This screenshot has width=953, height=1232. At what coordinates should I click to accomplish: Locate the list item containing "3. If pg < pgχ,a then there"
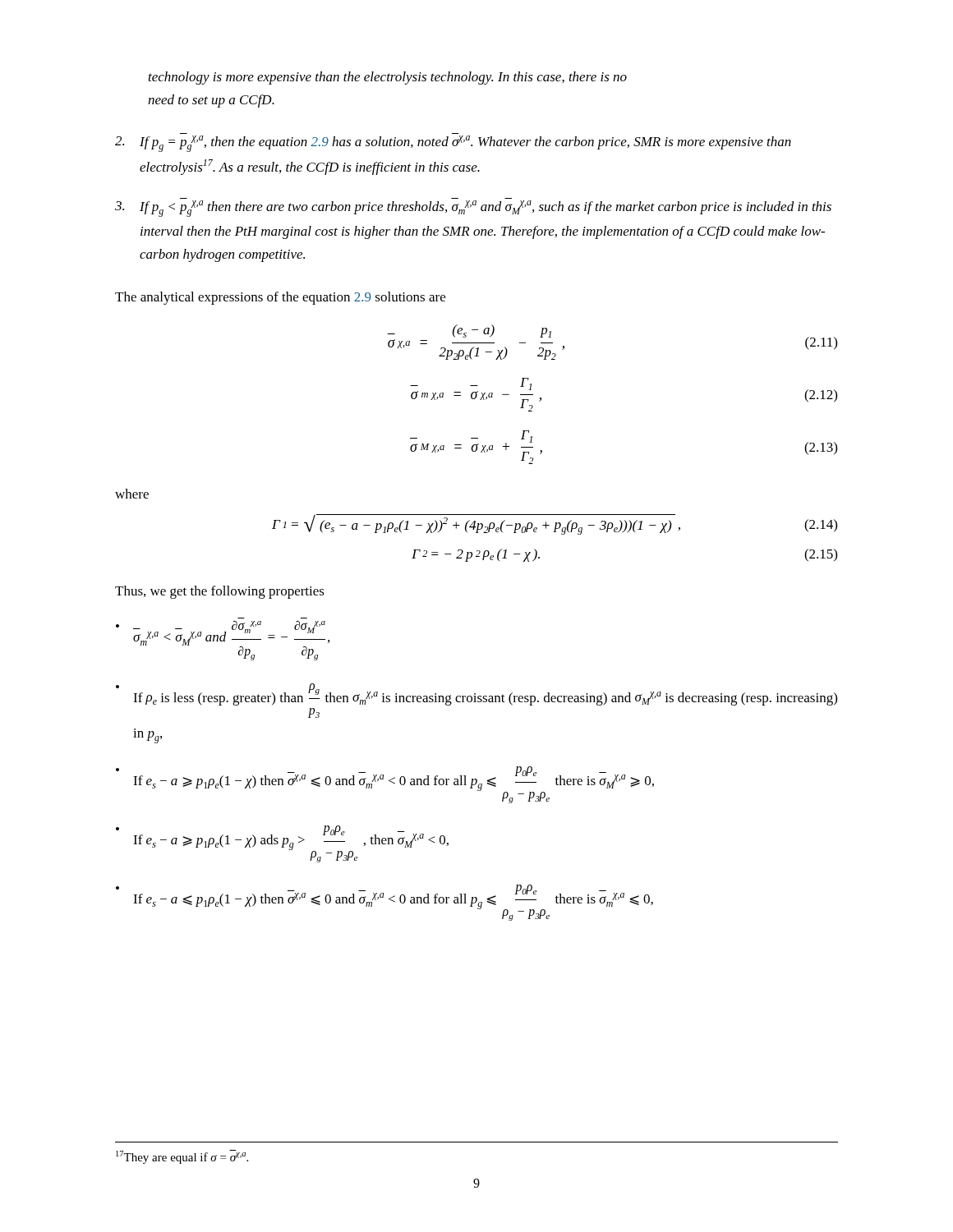[x=476, y=231]
